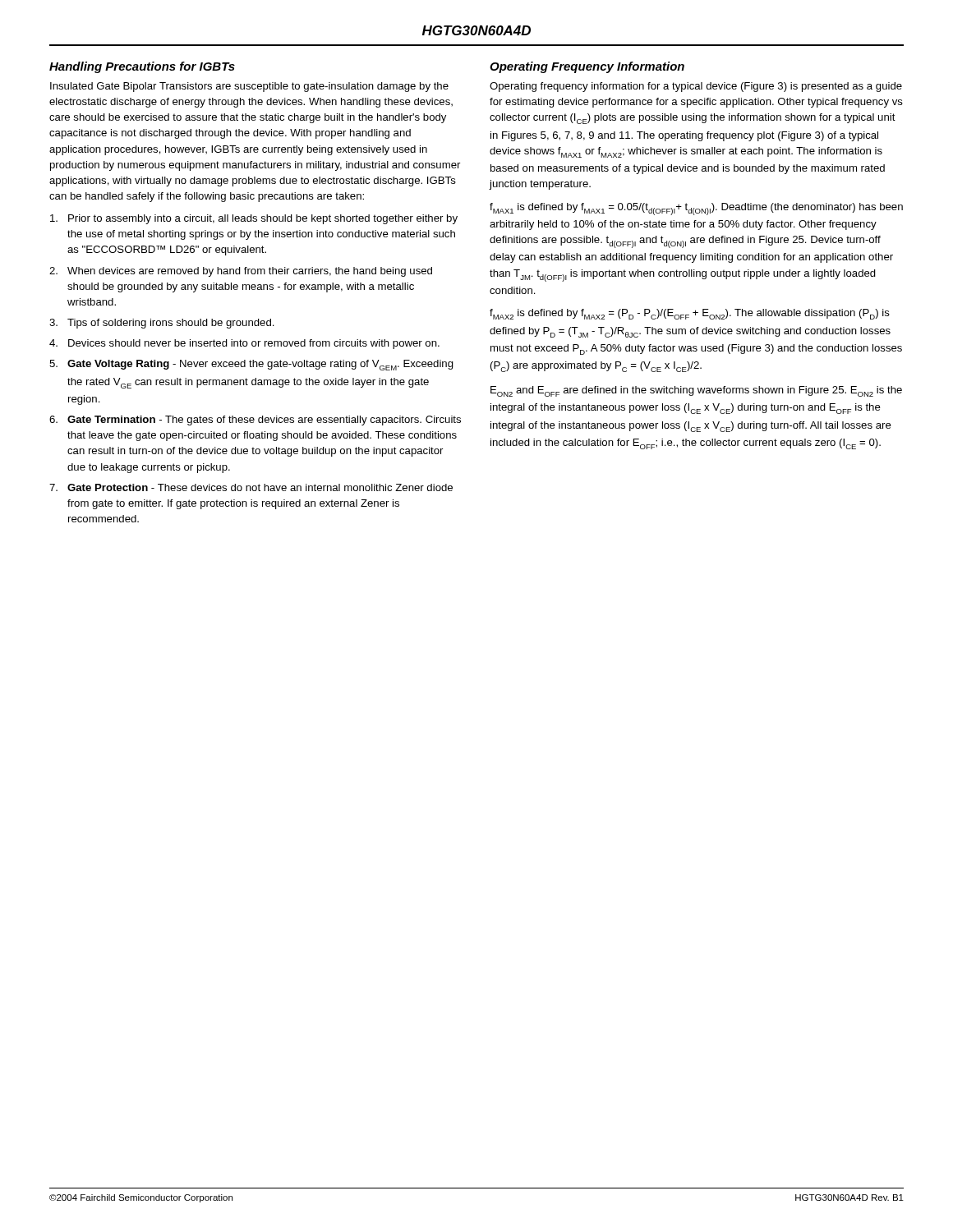Click on the text starting "fMAX1 is defined by"
The height and width of the screenshot is (1232, 953).
pos(697,248)
